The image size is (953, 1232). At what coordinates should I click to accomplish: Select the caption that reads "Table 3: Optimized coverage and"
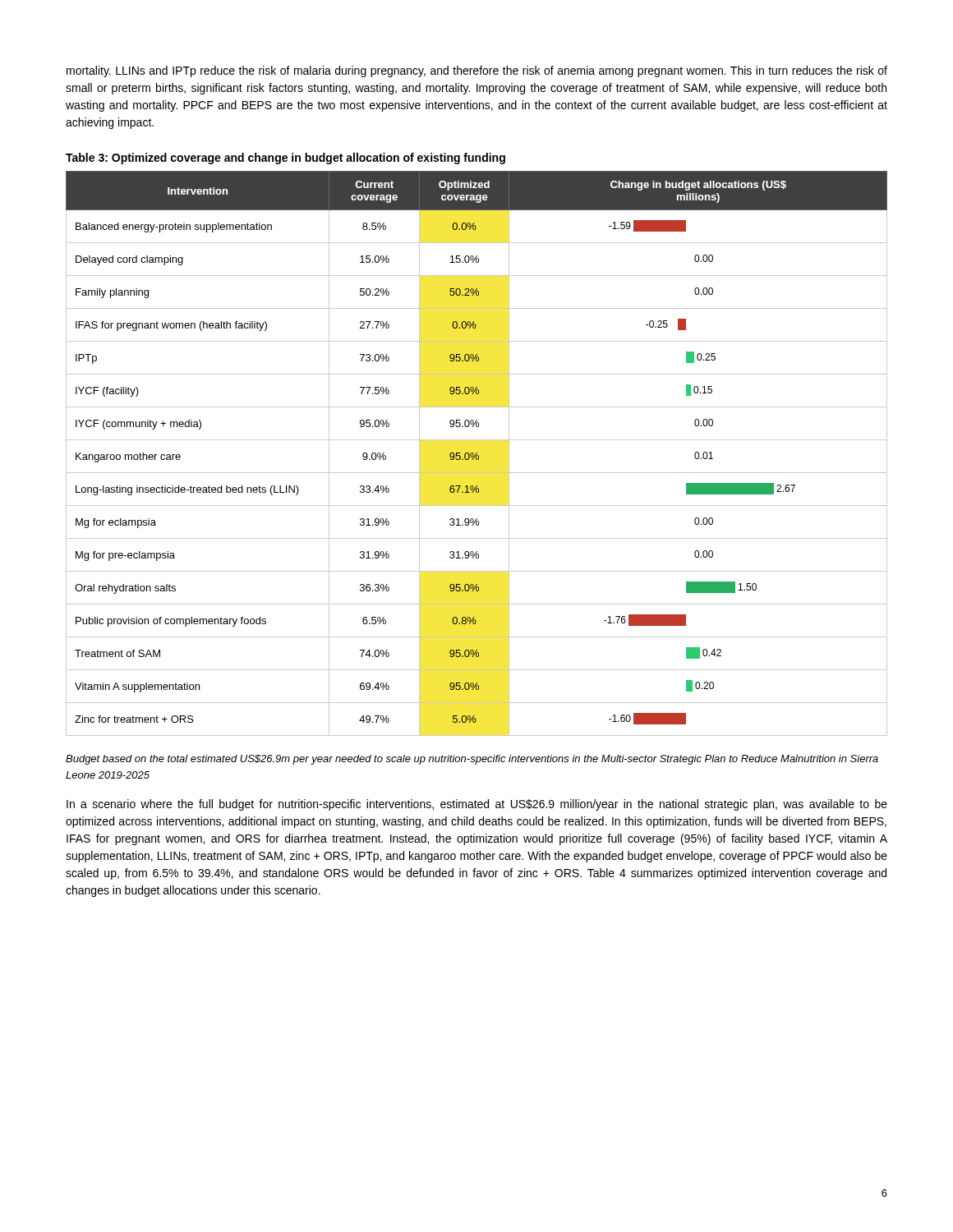click(286, 158)
